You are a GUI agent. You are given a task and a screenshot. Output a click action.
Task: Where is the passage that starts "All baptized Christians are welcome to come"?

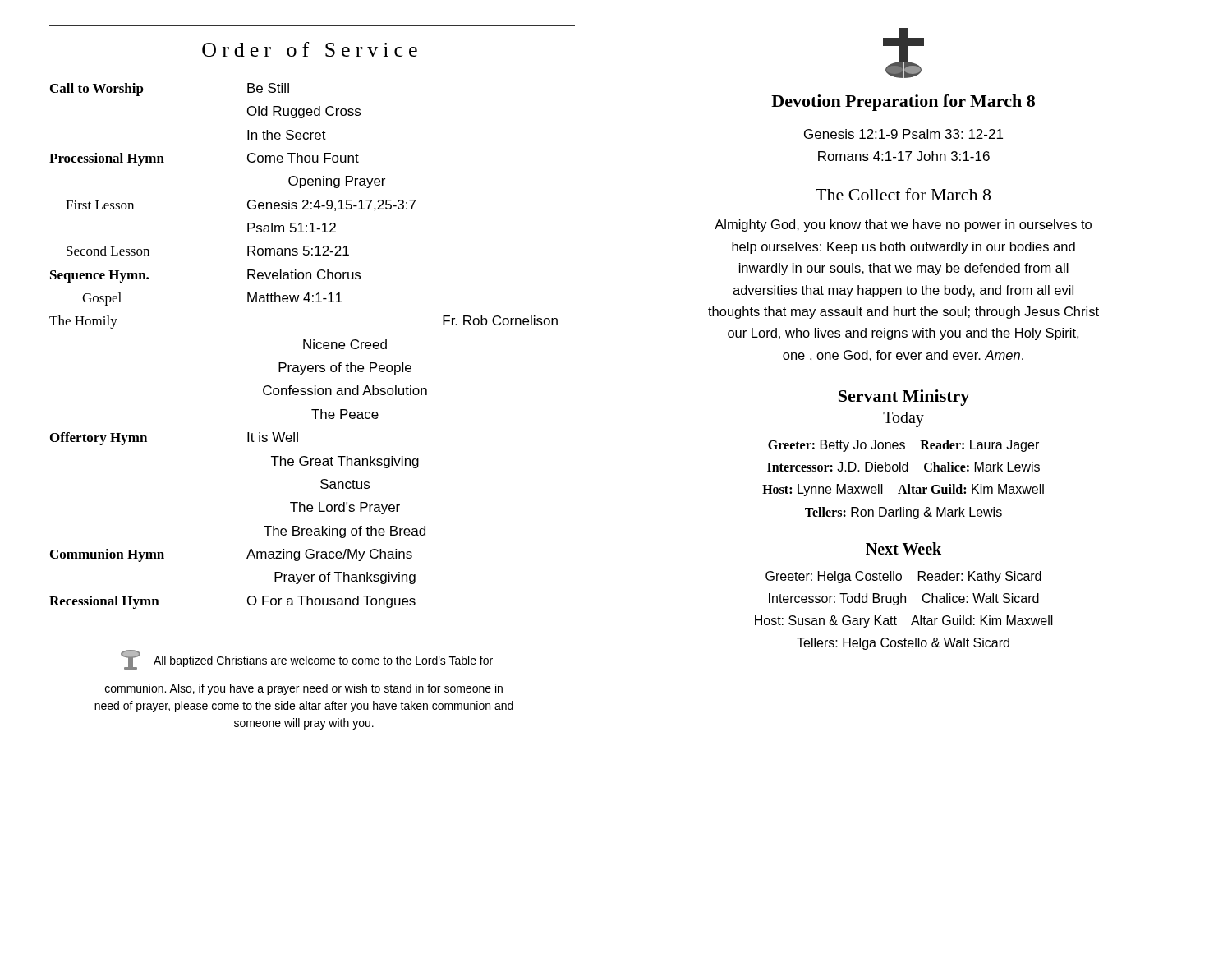click(x=304, y=689)
